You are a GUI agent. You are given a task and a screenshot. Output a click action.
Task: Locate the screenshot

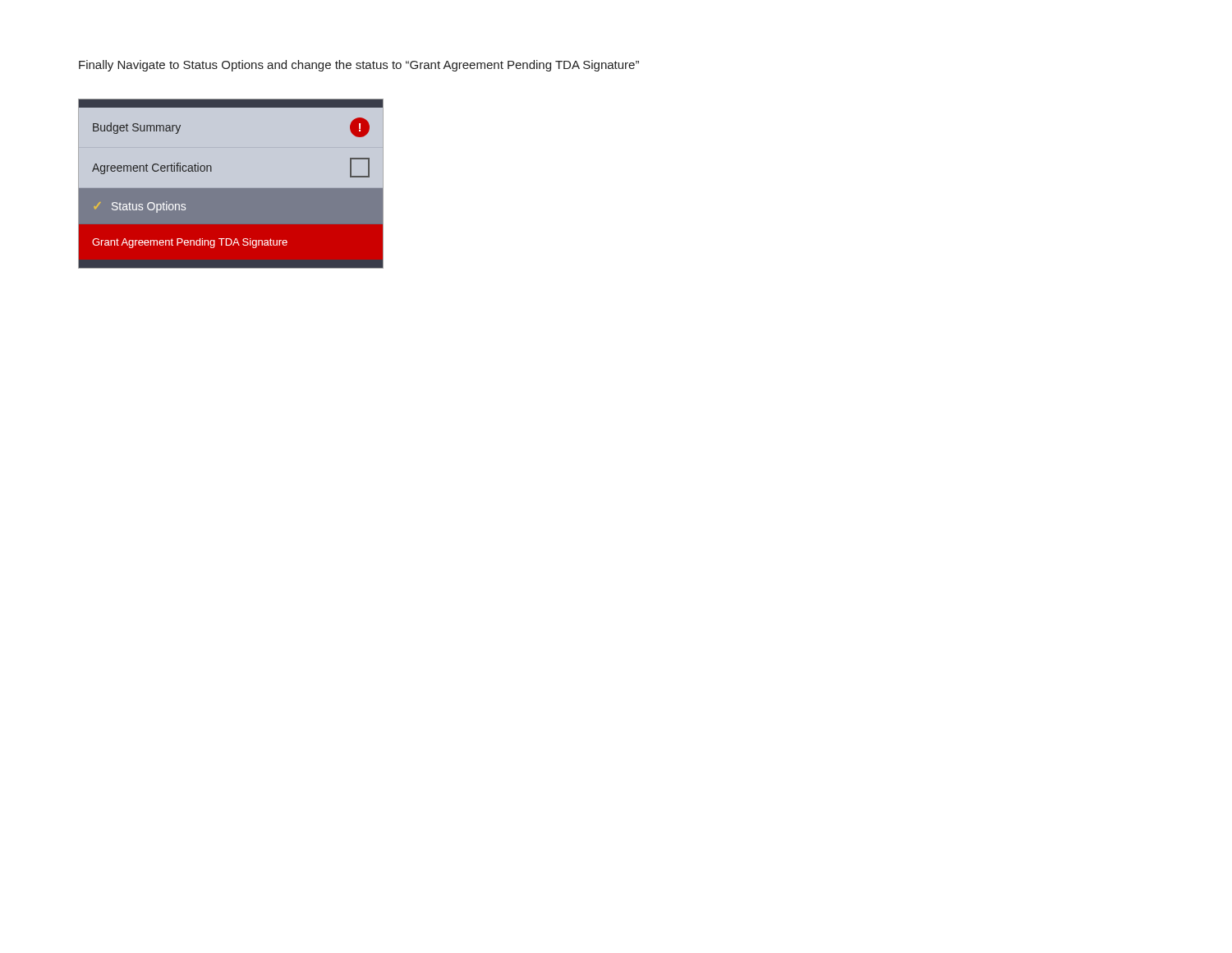230,184
